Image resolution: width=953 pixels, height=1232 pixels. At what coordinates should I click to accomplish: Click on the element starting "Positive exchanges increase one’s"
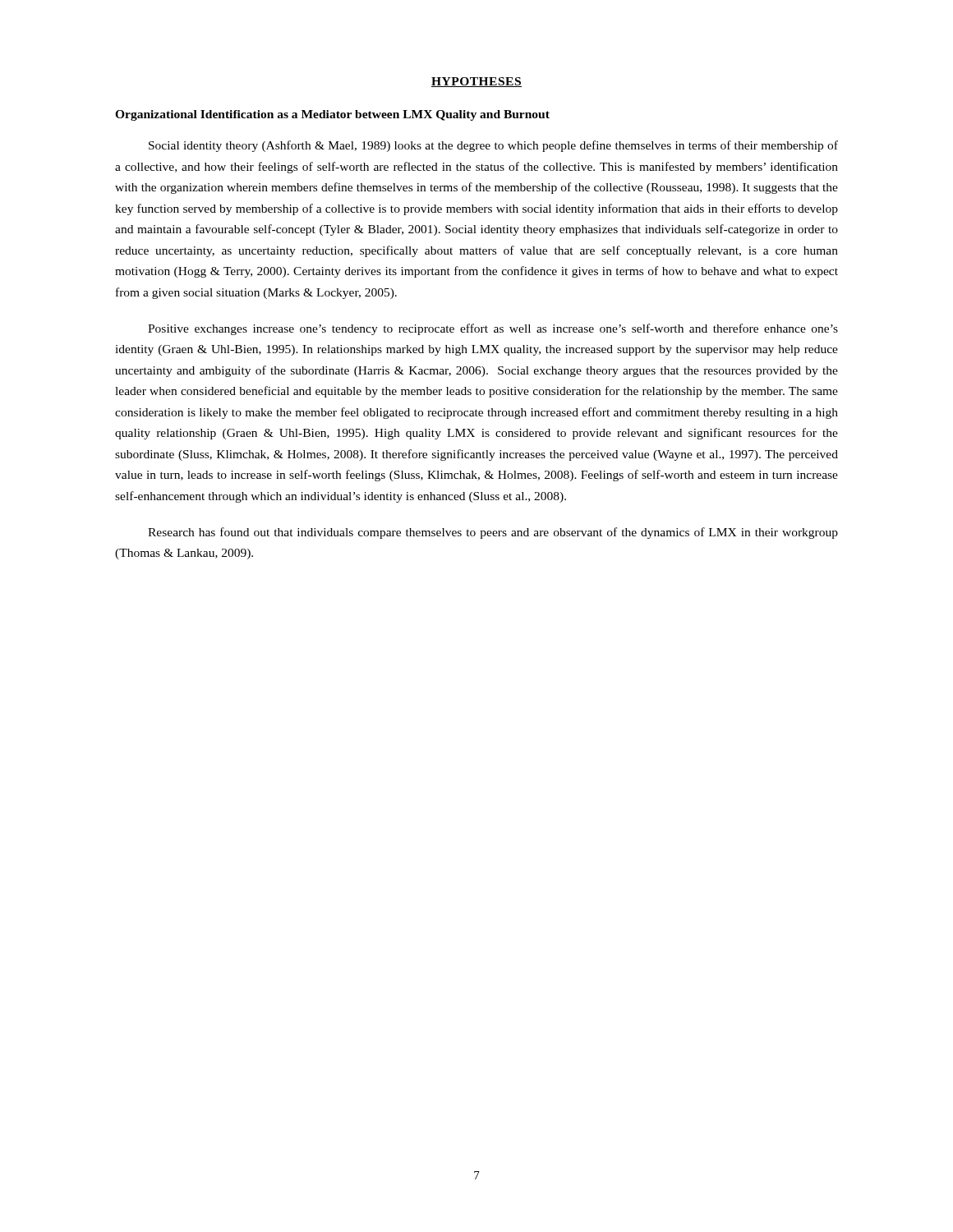476,412
